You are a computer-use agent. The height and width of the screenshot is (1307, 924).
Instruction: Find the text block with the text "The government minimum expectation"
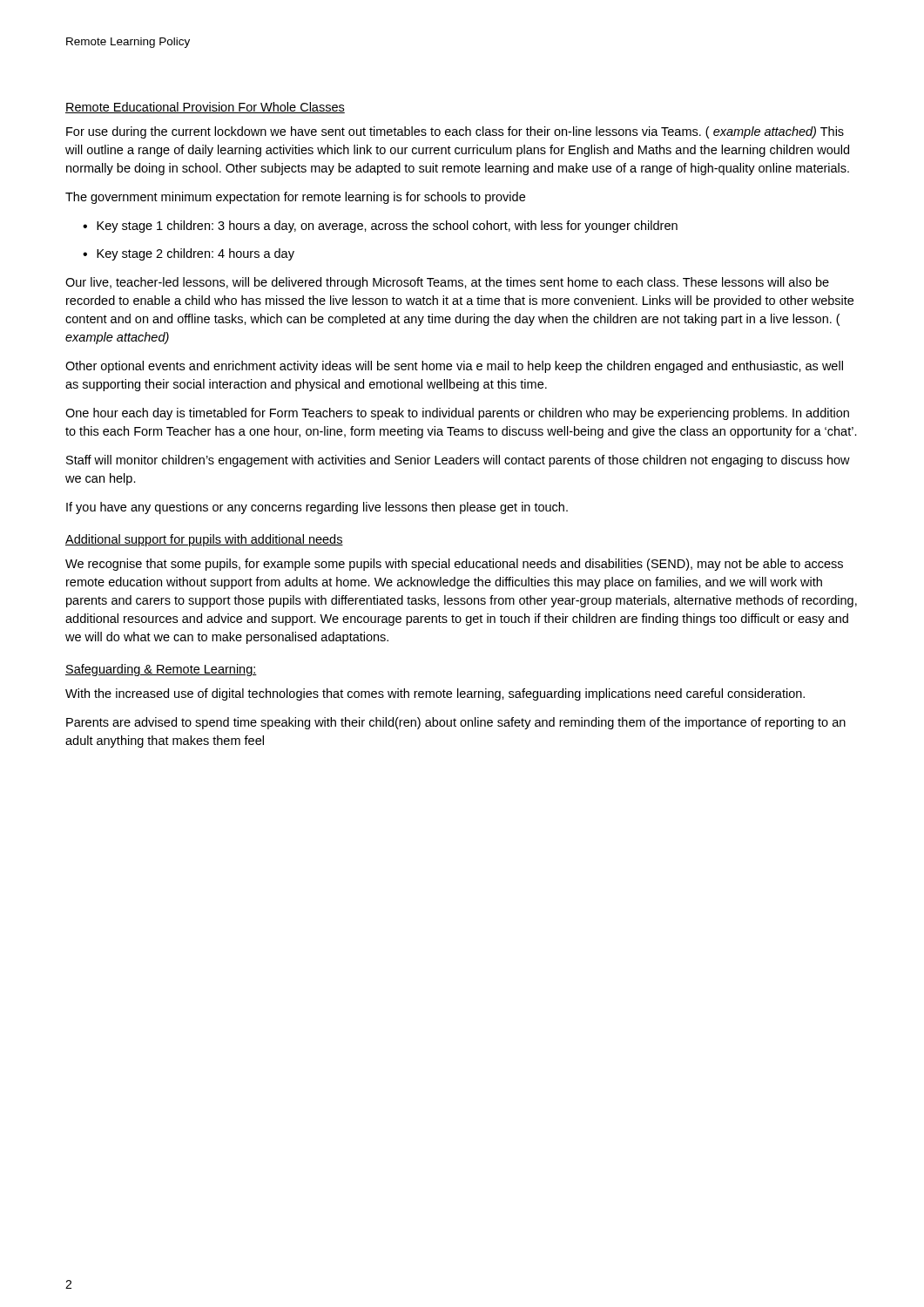click(296, 197)
